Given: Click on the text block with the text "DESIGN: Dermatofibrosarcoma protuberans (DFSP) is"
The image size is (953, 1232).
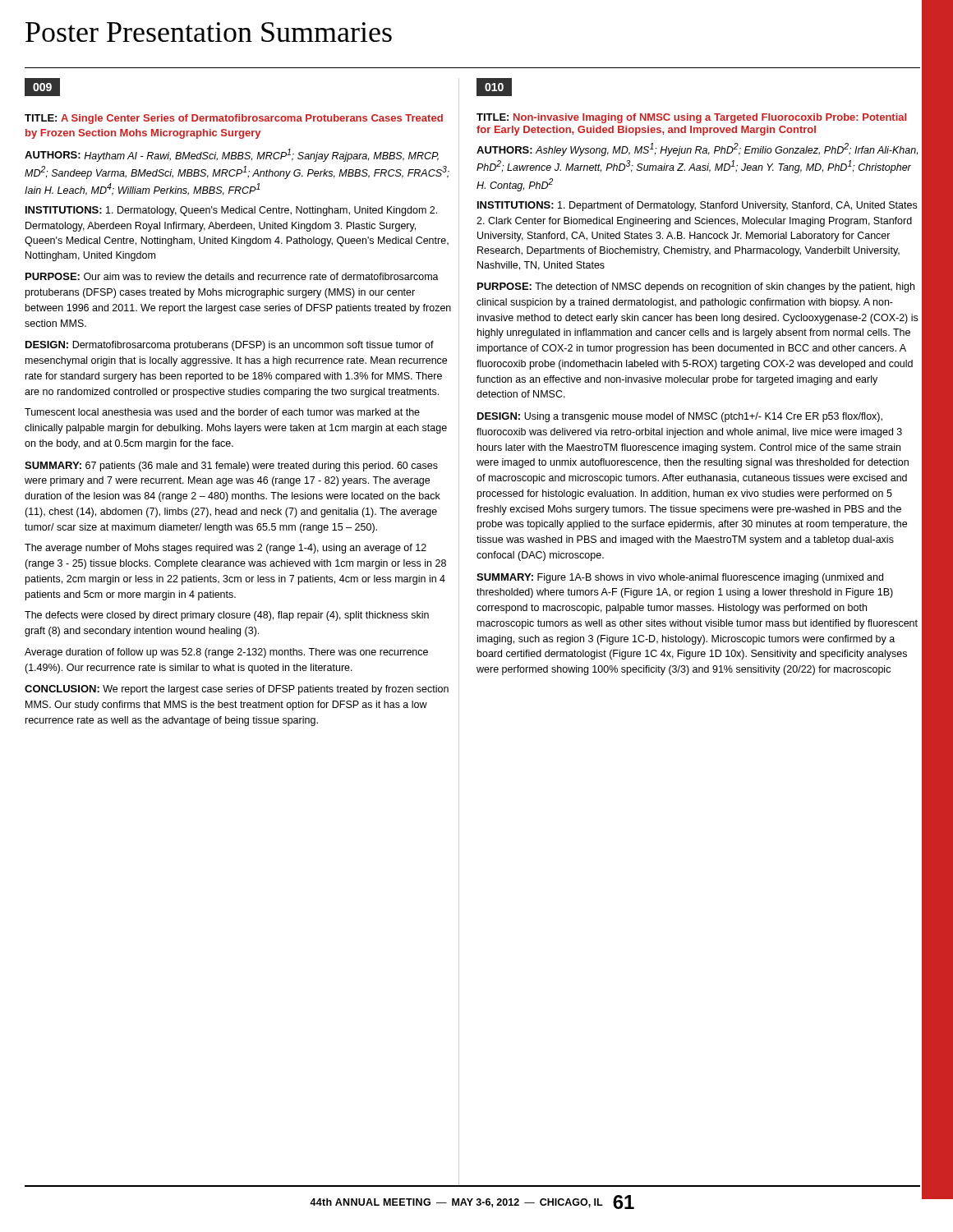Looking at the screenshot, I should (x=236, y=368).
